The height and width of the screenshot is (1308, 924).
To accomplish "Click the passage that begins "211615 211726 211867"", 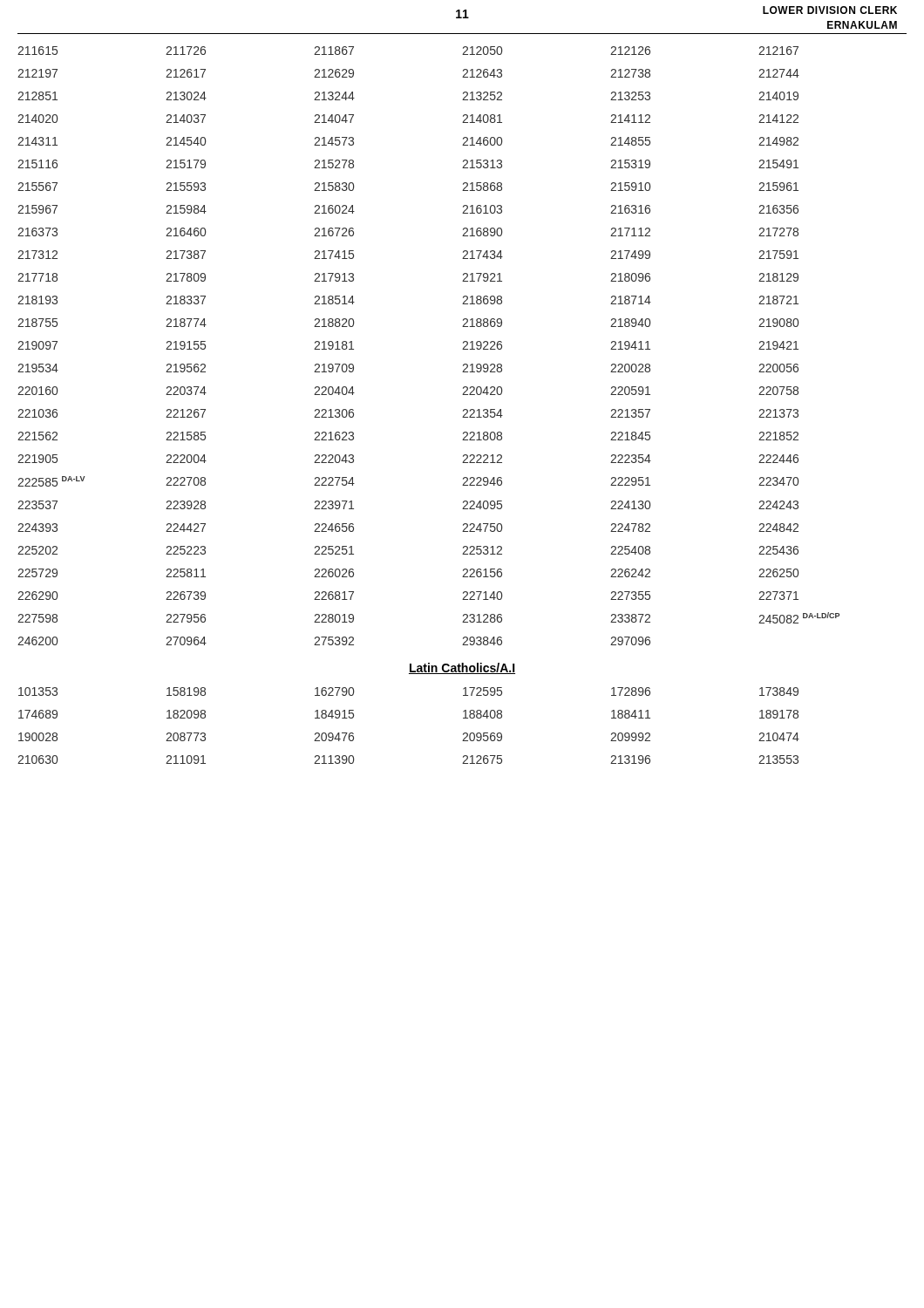I will 462,51.
